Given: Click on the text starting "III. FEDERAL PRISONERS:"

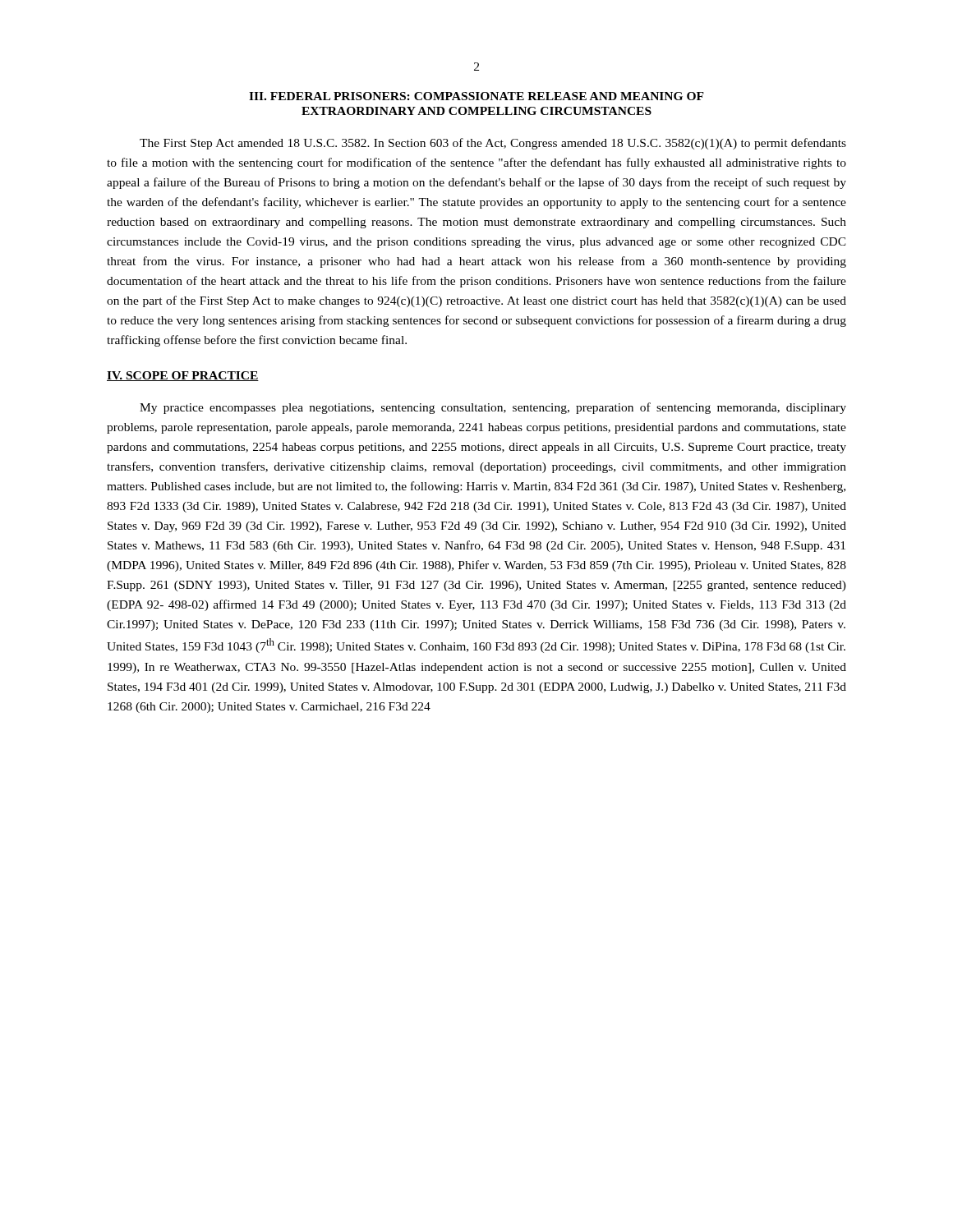Looking at the screenshot, I should coord(476,103).
